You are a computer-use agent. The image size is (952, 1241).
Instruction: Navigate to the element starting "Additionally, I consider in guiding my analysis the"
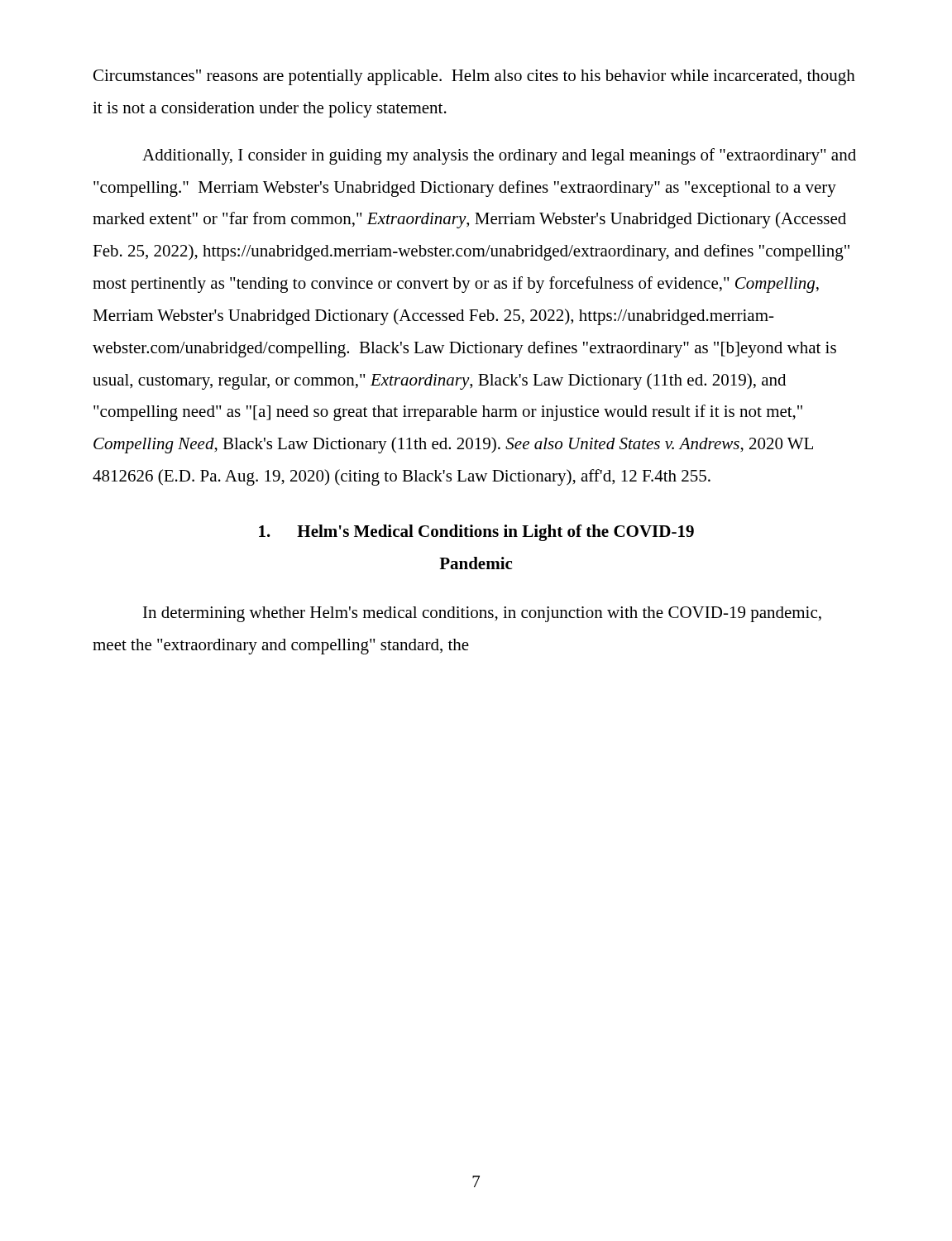476,315
